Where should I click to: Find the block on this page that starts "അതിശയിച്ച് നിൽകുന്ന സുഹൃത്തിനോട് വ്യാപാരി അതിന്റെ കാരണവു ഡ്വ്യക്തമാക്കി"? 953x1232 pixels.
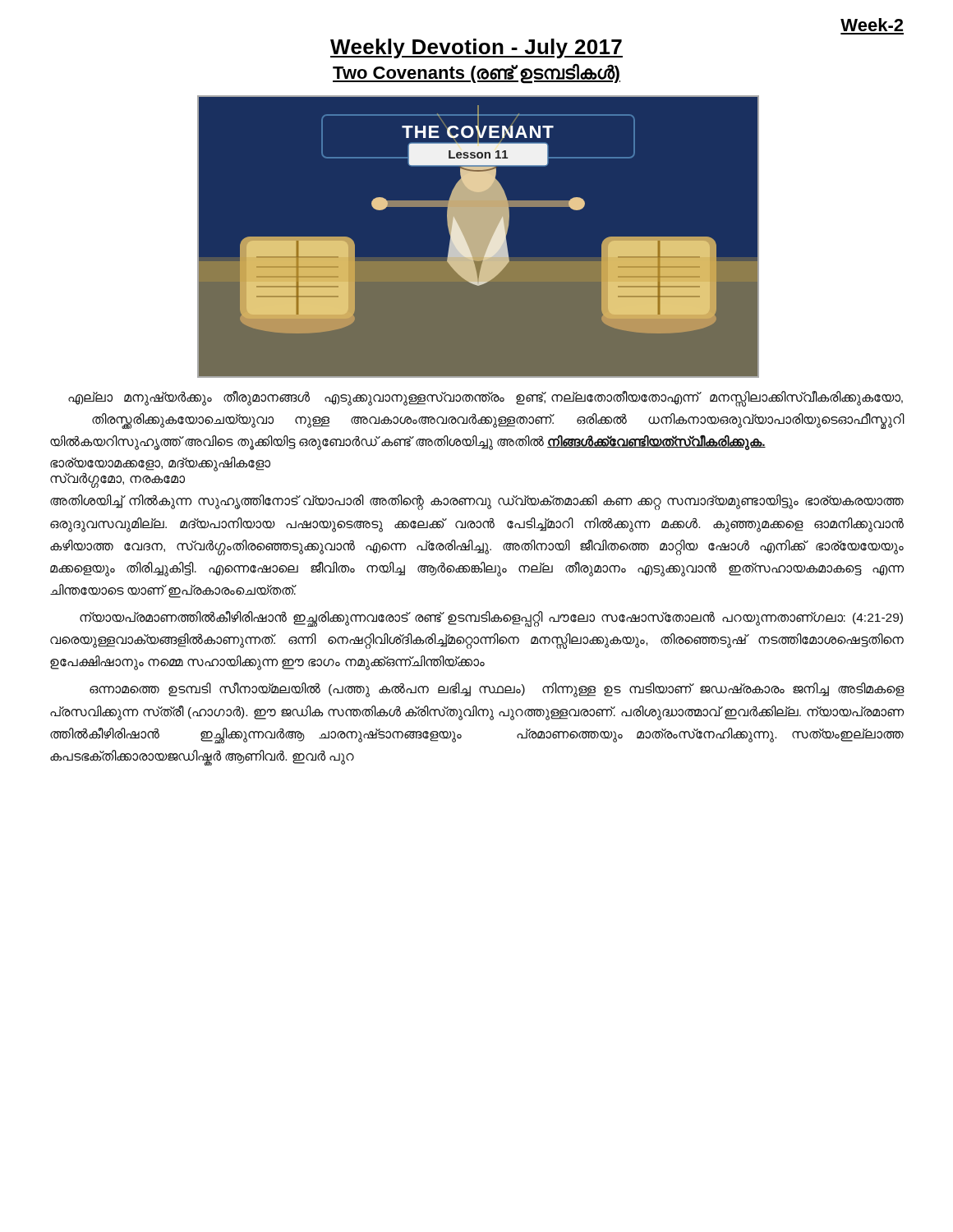coord(476,545)
